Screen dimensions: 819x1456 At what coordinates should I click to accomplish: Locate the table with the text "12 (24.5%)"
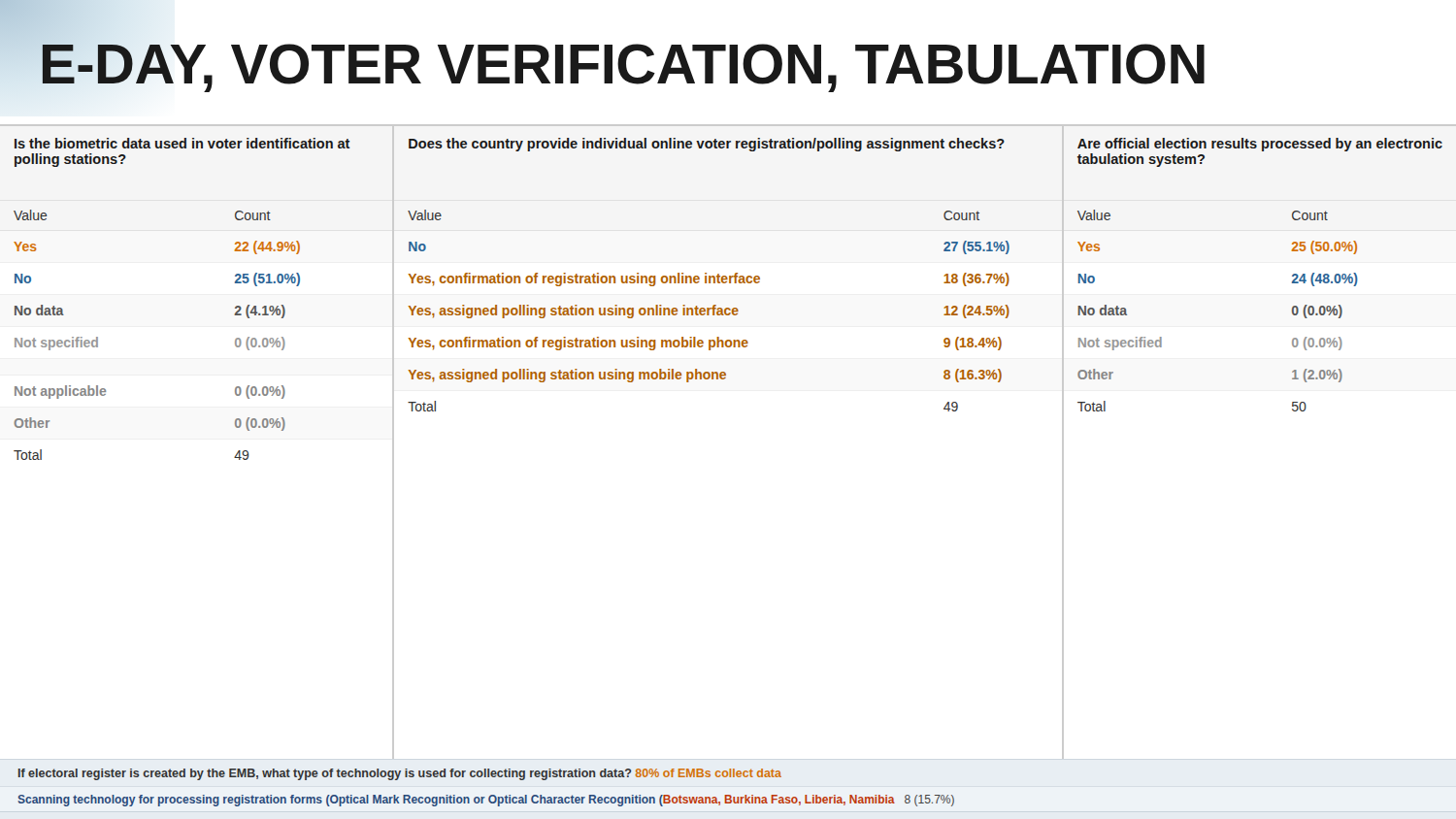(x=729, y=442)
